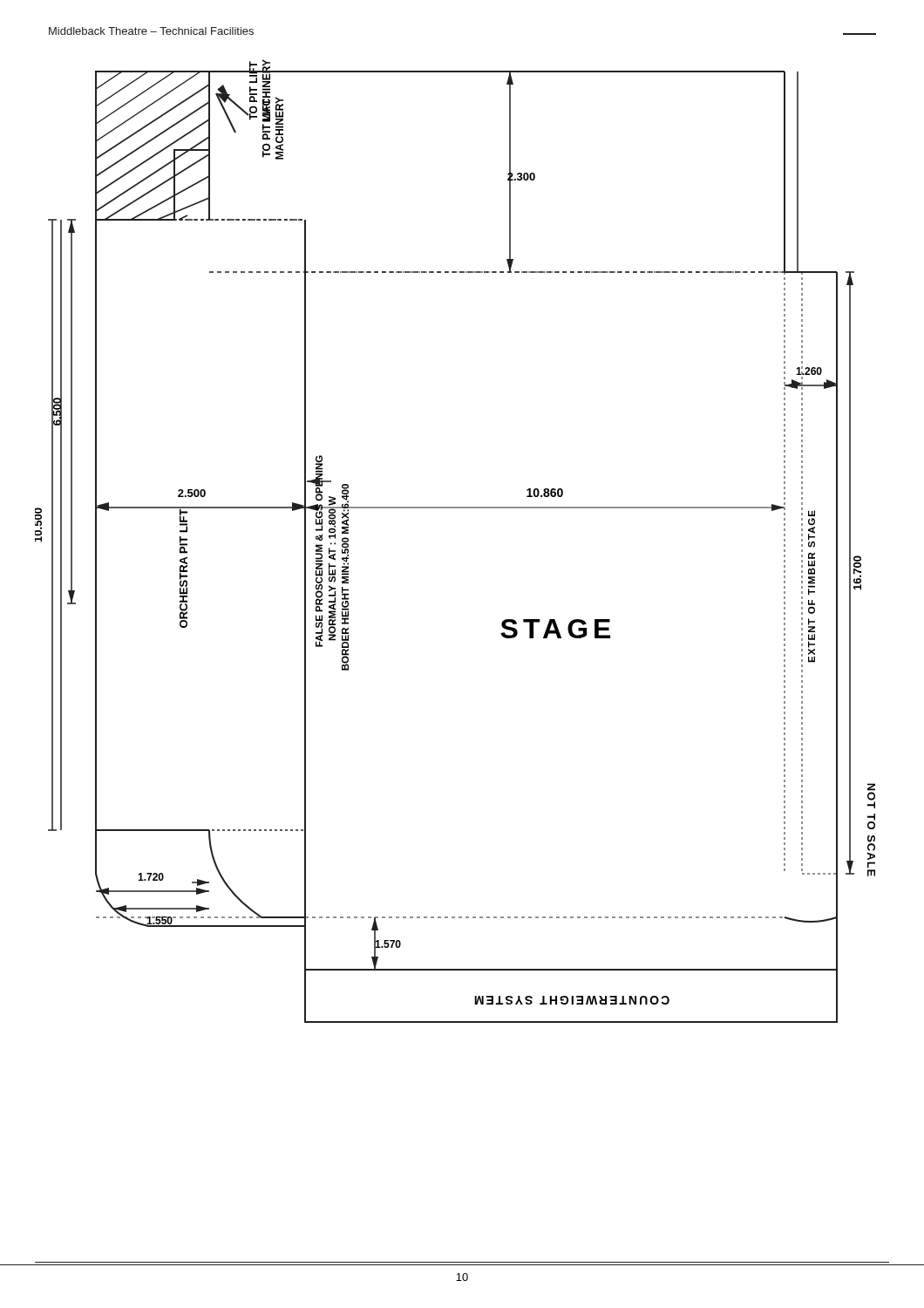Click a engineering diagram
Viewport: 924px width, 1308px height.
[462, 630]
